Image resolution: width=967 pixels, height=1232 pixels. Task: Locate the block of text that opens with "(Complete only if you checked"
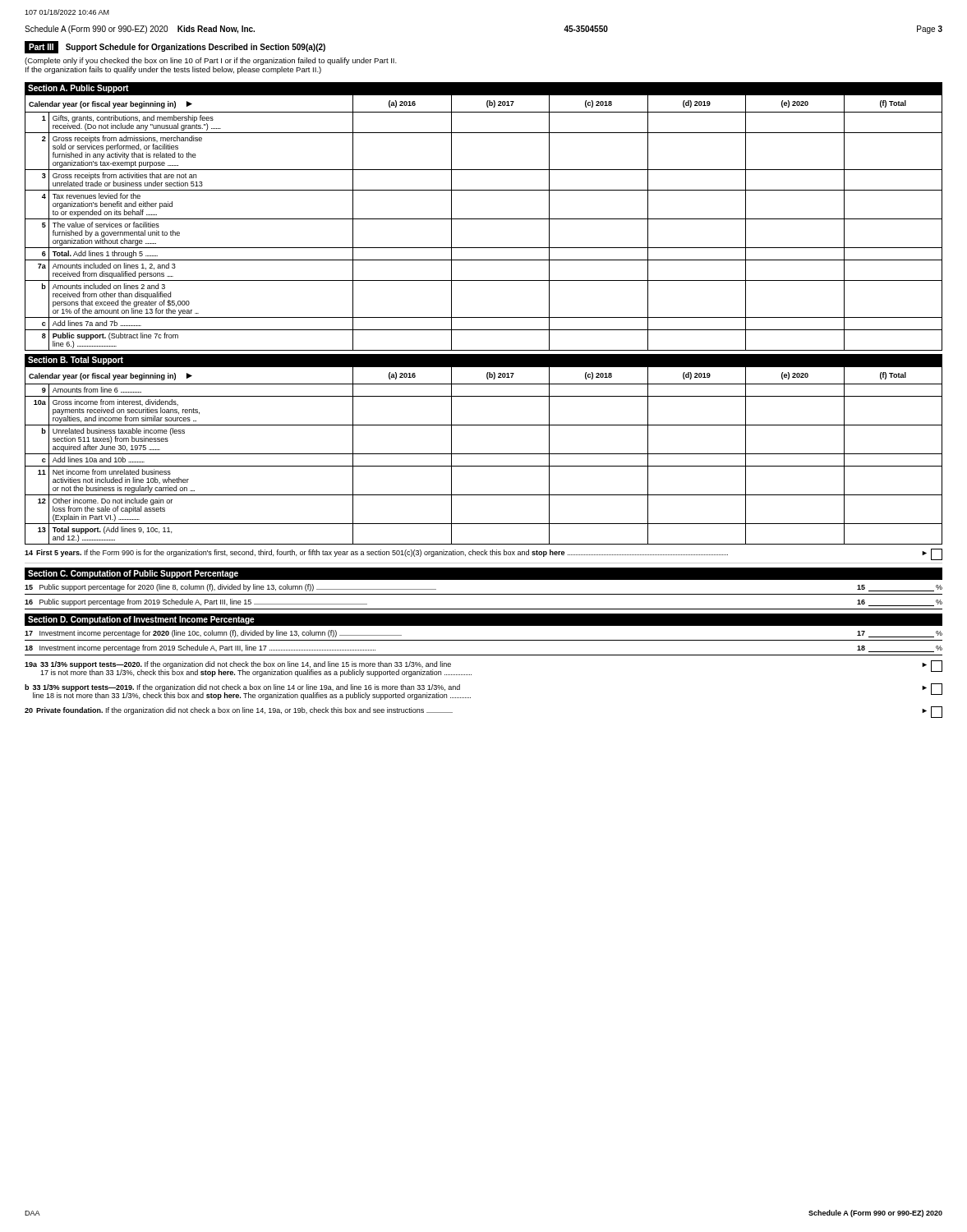tap(211, 65)
